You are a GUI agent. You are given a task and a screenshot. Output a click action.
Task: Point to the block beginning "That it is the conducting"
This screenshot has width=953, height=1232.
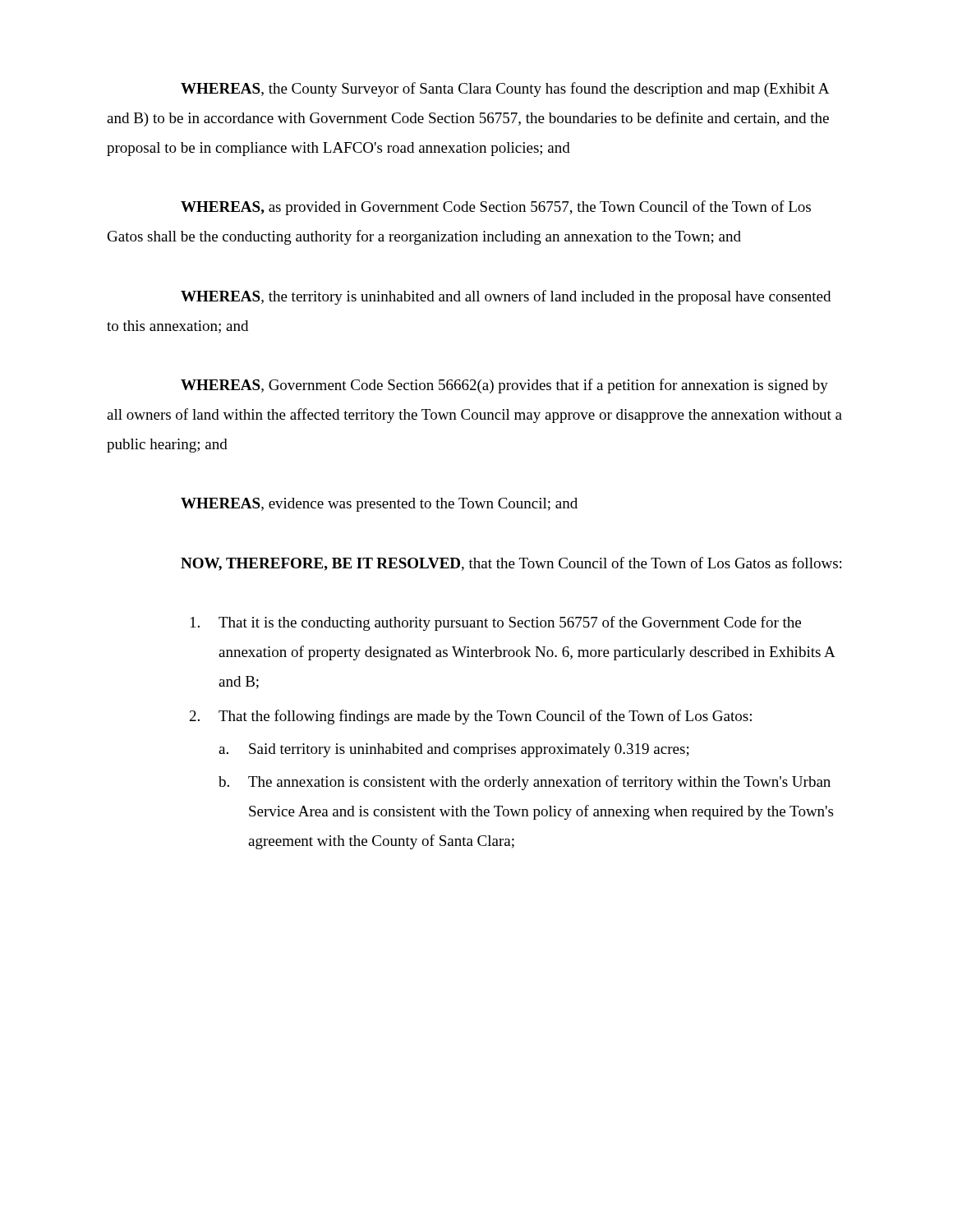pyautogui.click(x=532, y=652)
